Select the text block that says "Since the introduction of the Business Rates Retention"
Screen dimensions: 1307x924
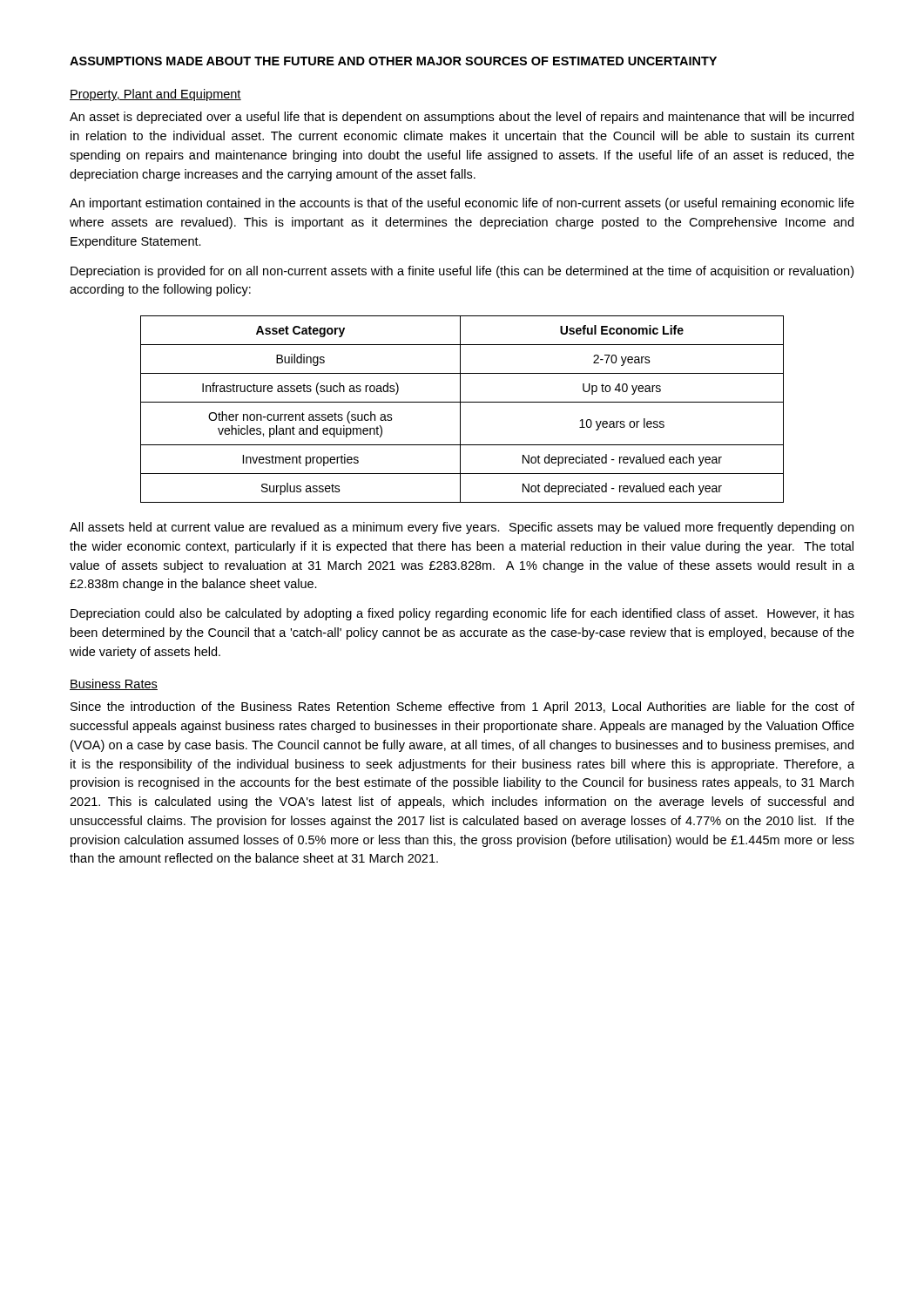point(462,783)
